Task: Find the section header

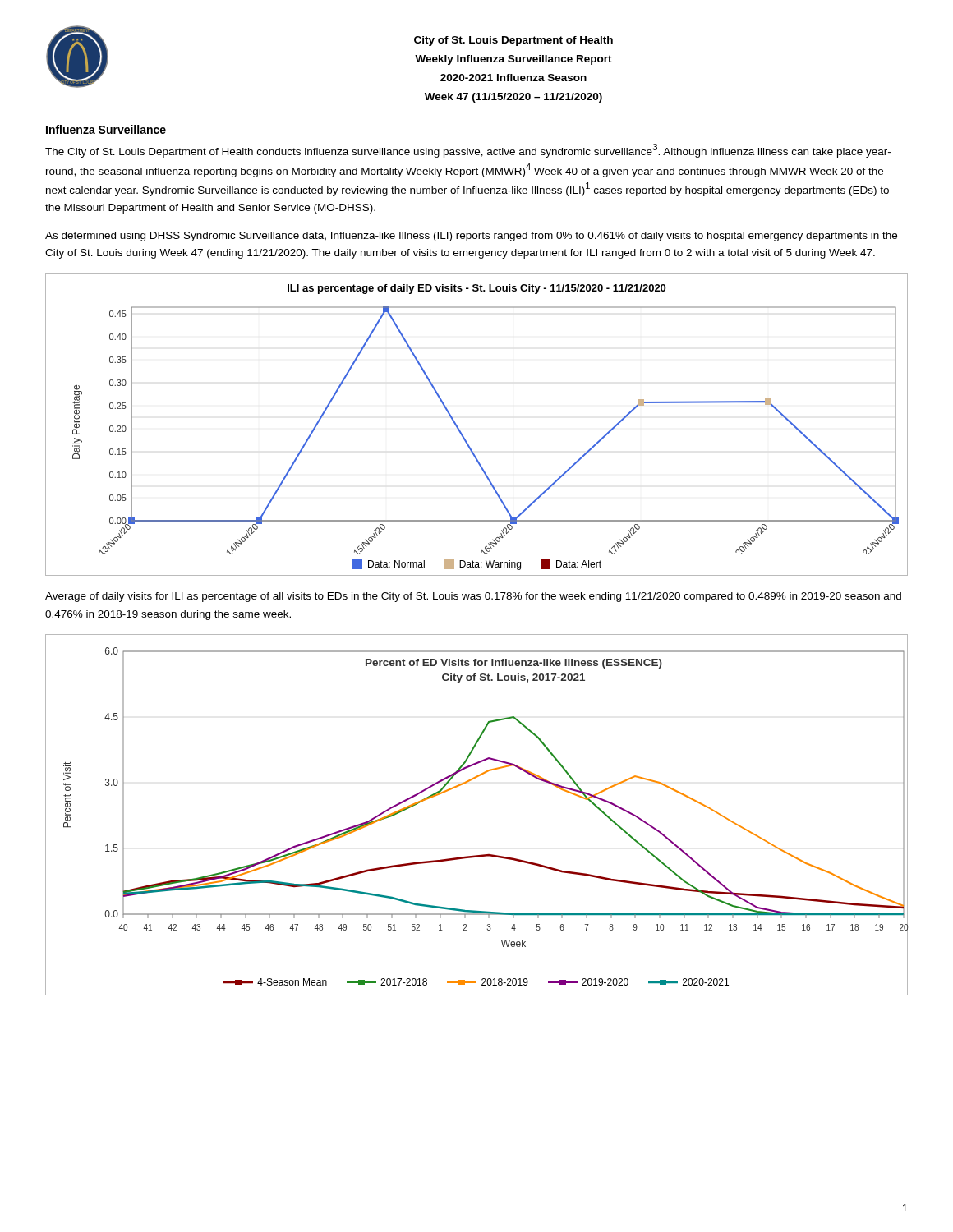Action: point(106,130)
